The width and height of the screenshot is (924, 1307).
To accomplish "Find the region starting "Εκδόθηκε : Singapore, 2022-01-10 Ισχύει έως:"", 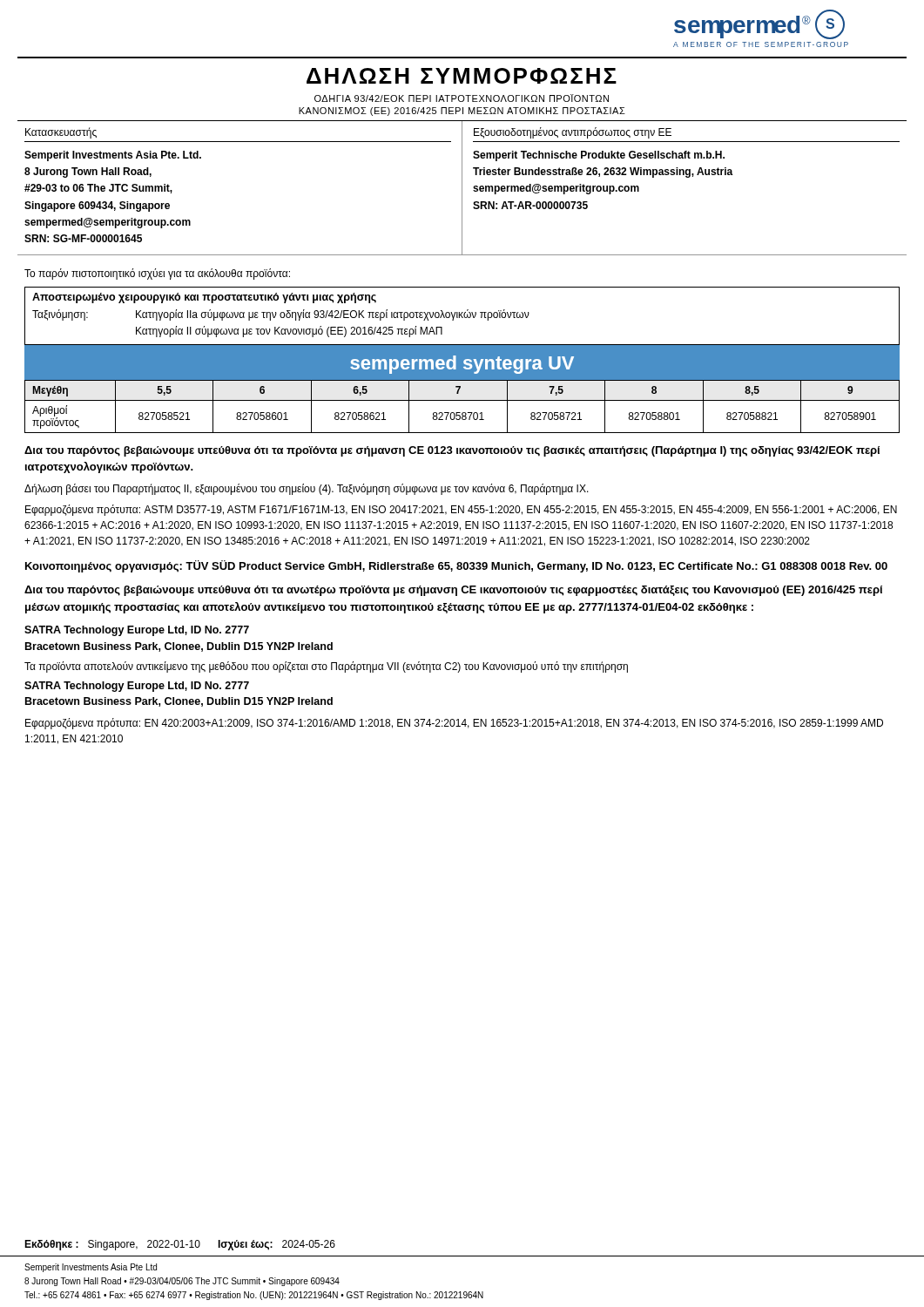I will pos(180,1244).
